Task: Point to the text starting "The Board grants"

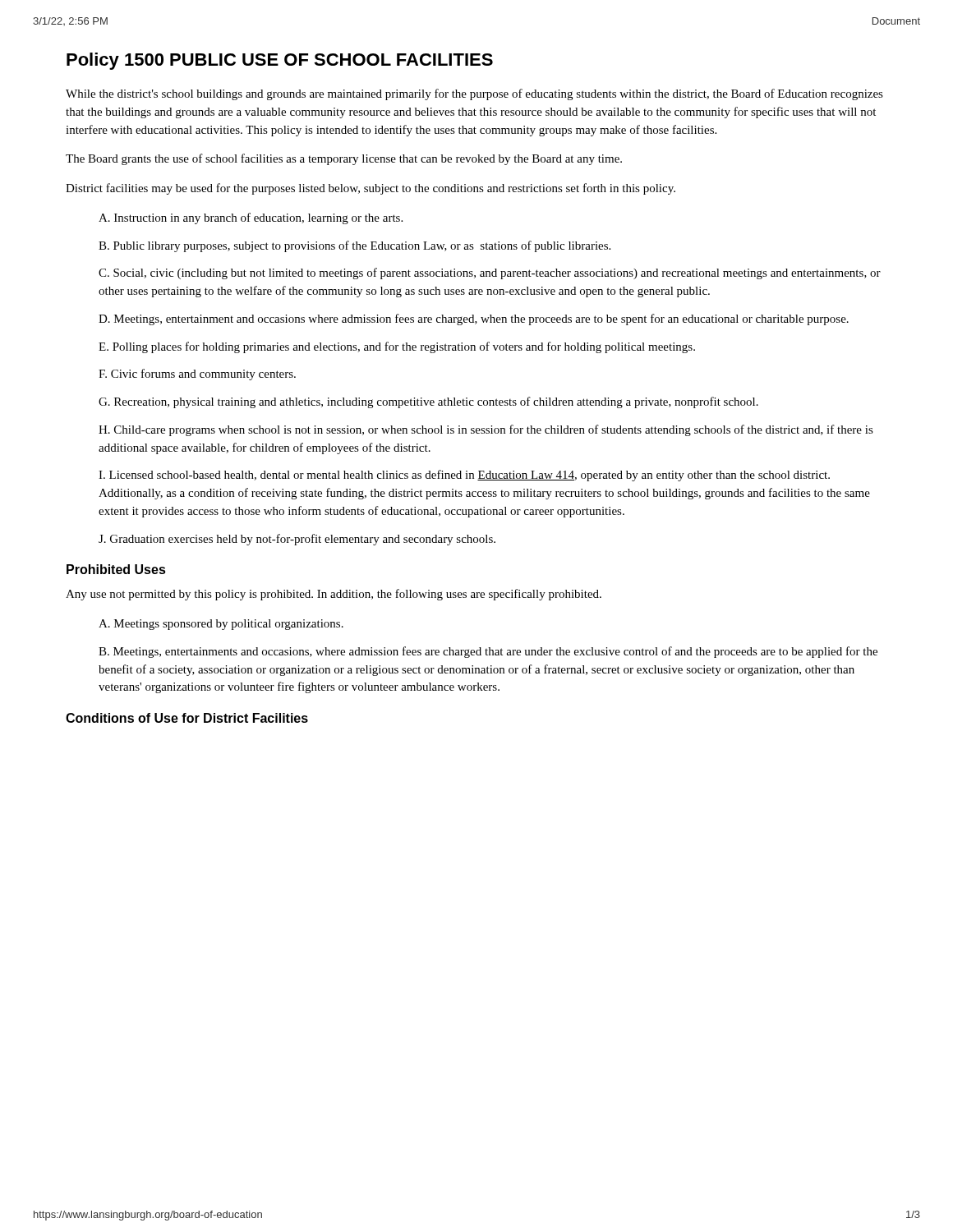Action: pyautogui.click(x=344, y=159)
